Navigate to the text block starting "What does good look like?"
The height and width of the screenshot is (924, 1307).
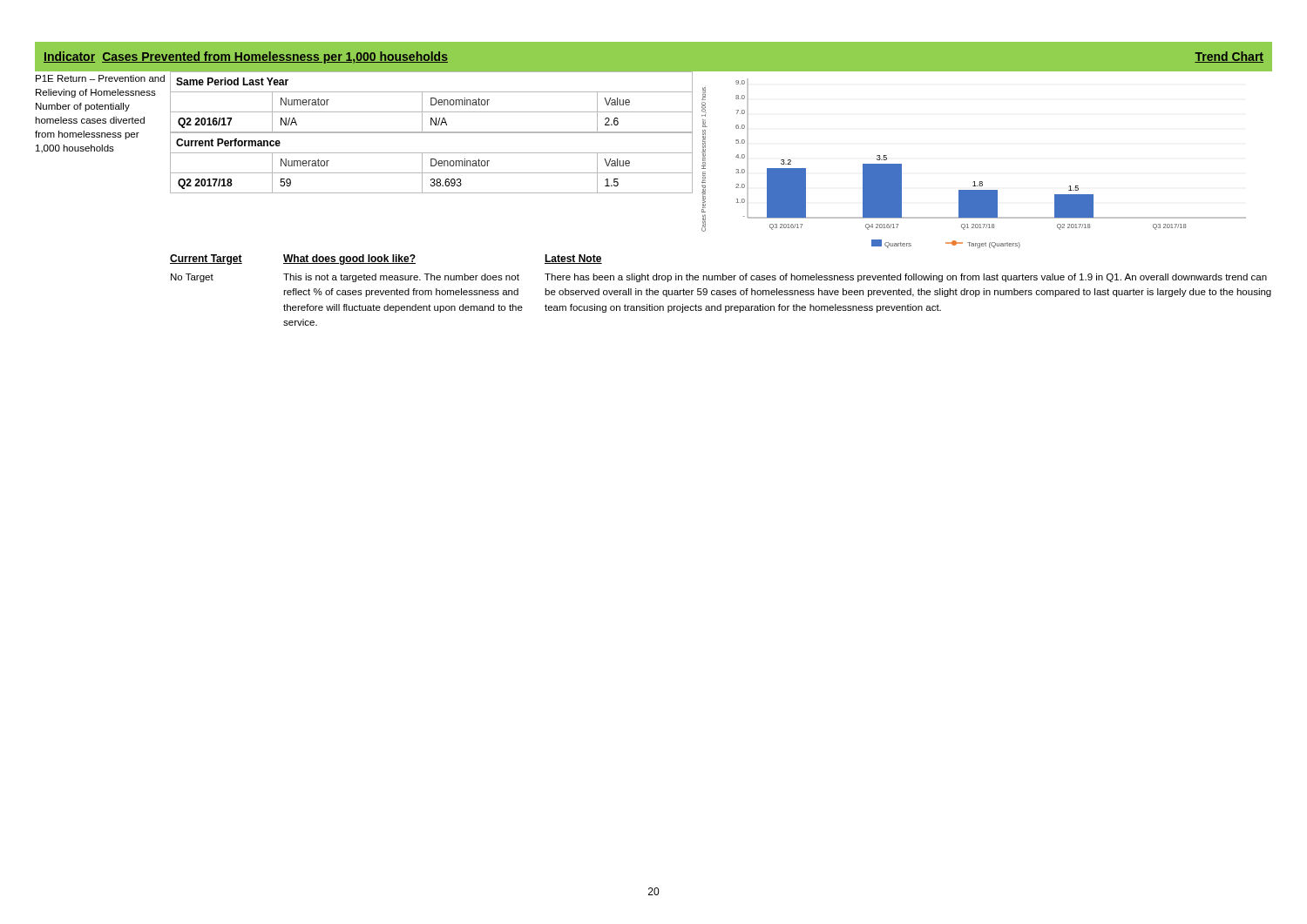coord(349,259)
